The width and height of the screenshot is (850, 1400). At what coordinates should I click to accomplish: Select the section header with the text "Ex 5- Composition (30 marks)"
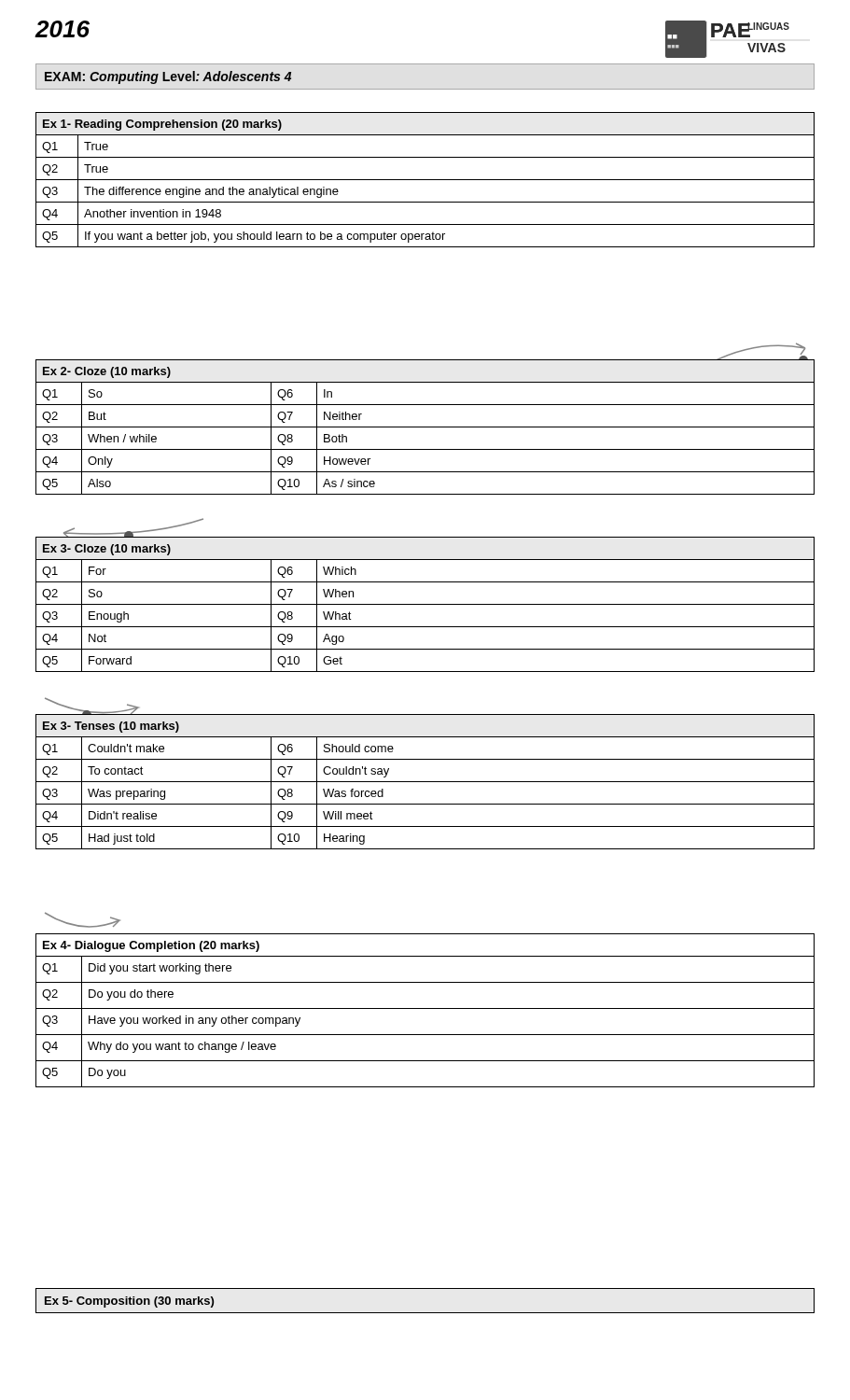[425, 1301]
